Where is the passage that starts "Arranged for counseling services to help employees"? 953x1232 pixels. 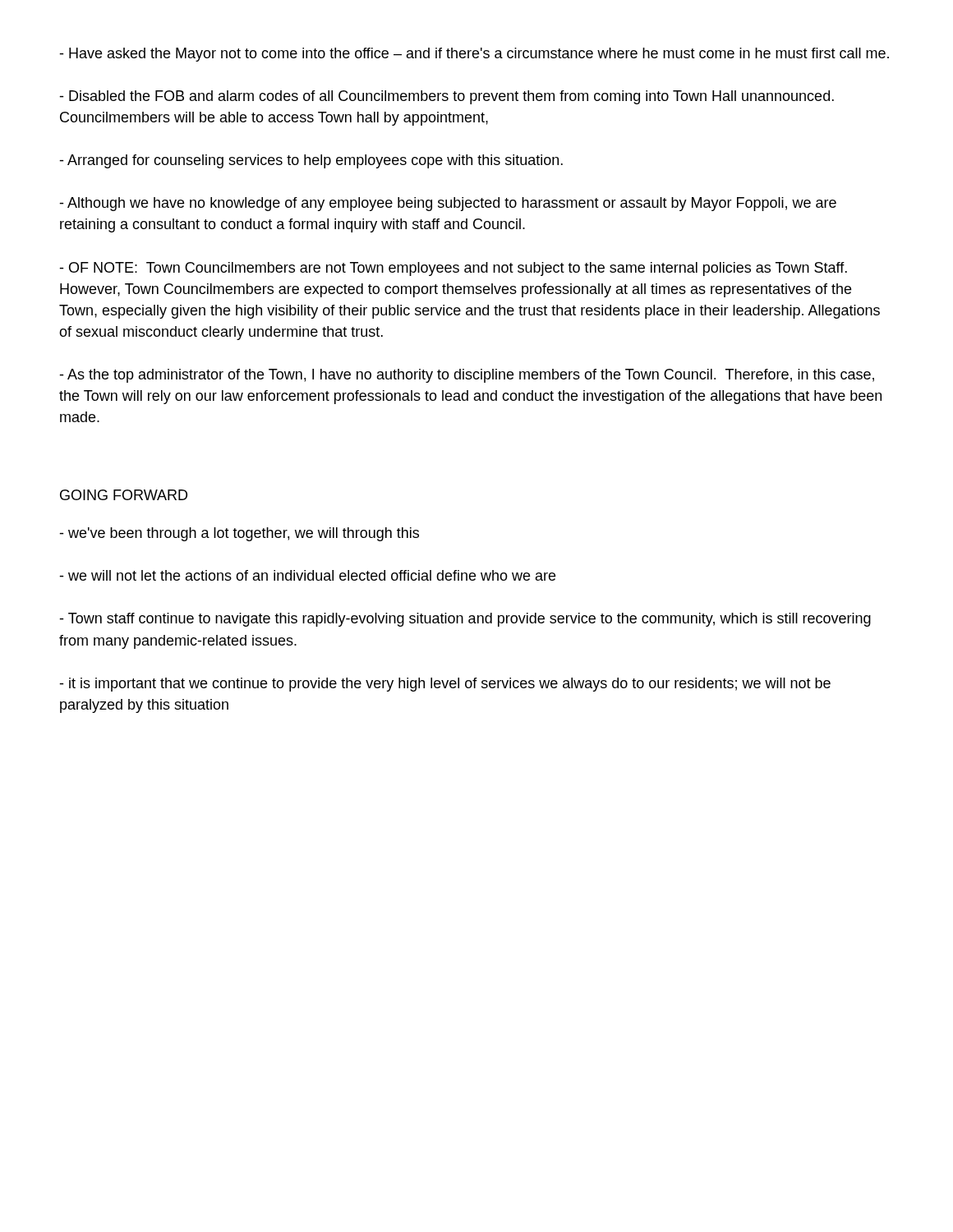click(312, 160)
